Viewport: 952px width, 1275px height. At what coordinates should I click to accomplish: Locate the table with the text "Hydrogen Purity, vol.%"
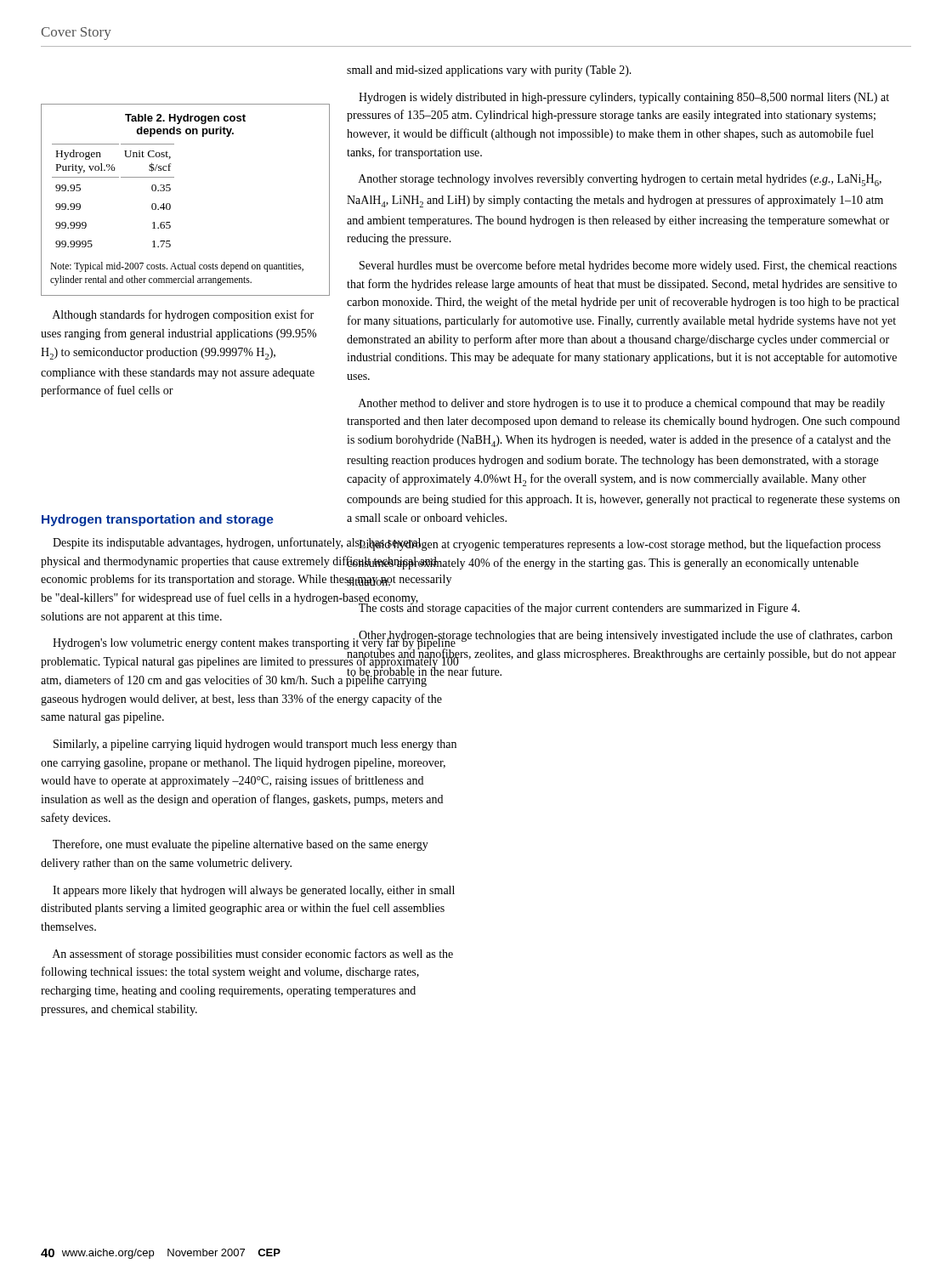point(185,200)
